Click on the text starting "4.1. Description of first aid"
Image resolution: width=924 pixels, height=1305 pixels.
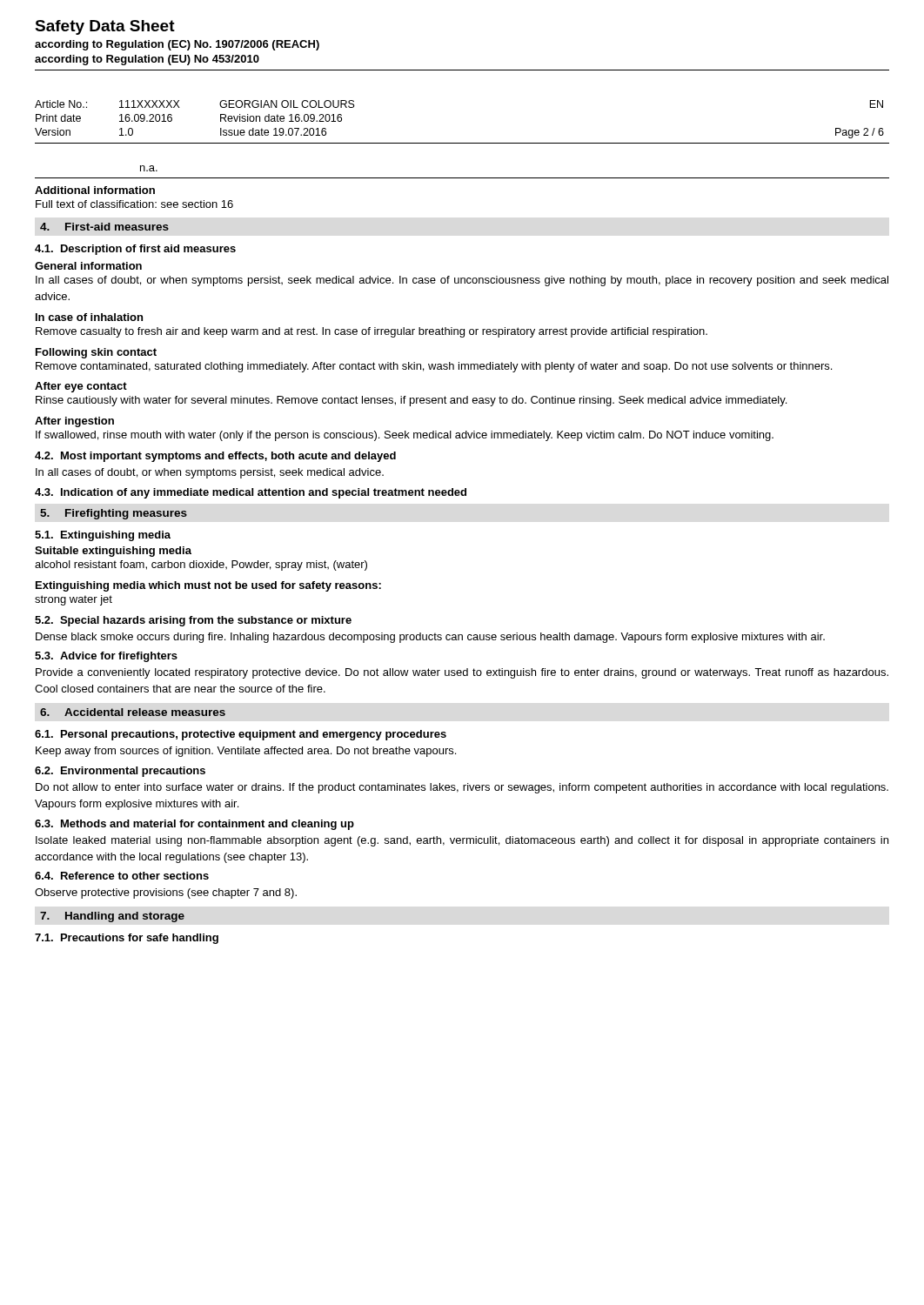point(135,248)
